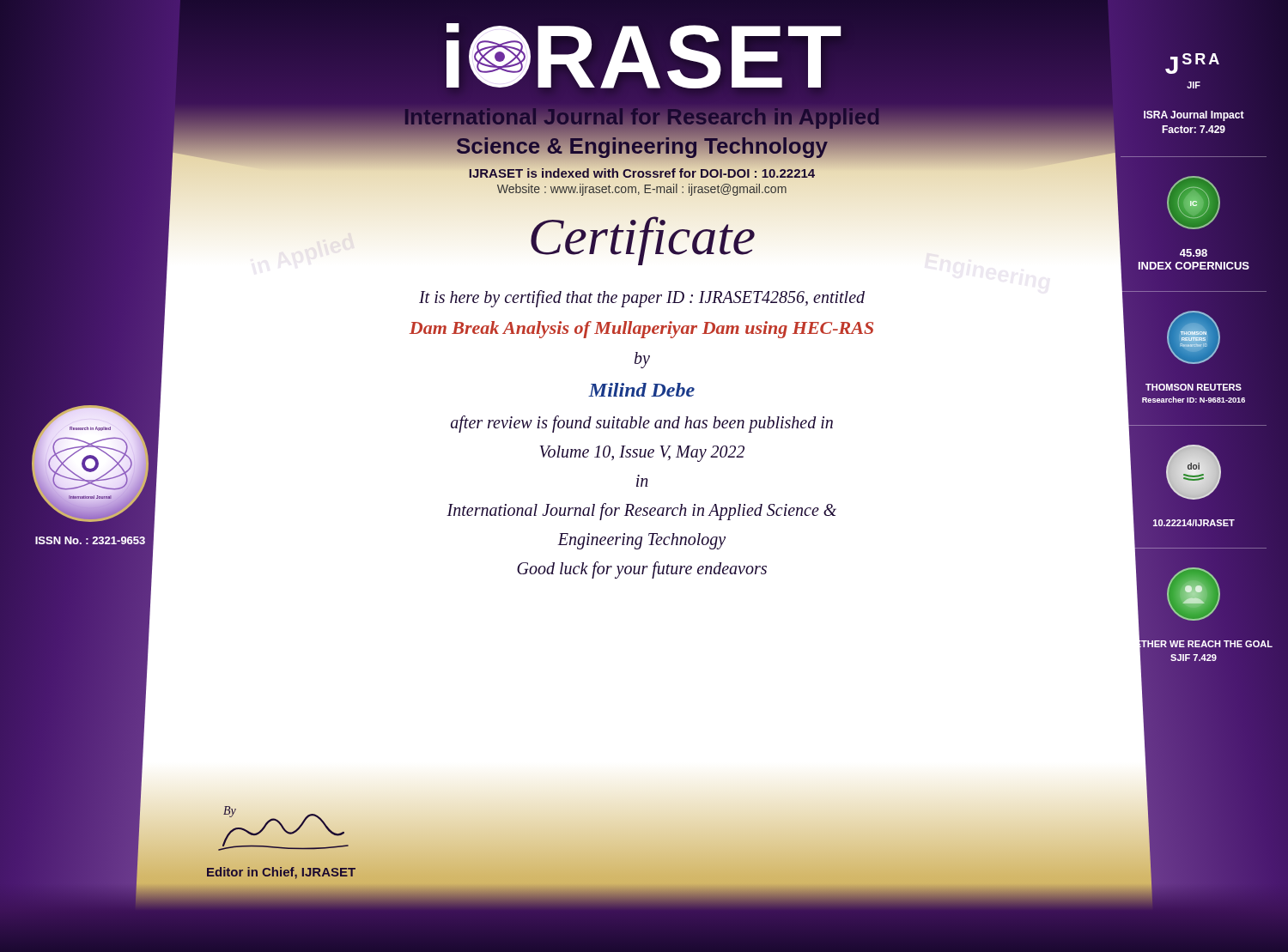The height and width of the screenshot is (952, 1288).
Task: Click on the passage starting "ISRA Journal Impact Factor: 7.429"
Action: coord(1194,123)
